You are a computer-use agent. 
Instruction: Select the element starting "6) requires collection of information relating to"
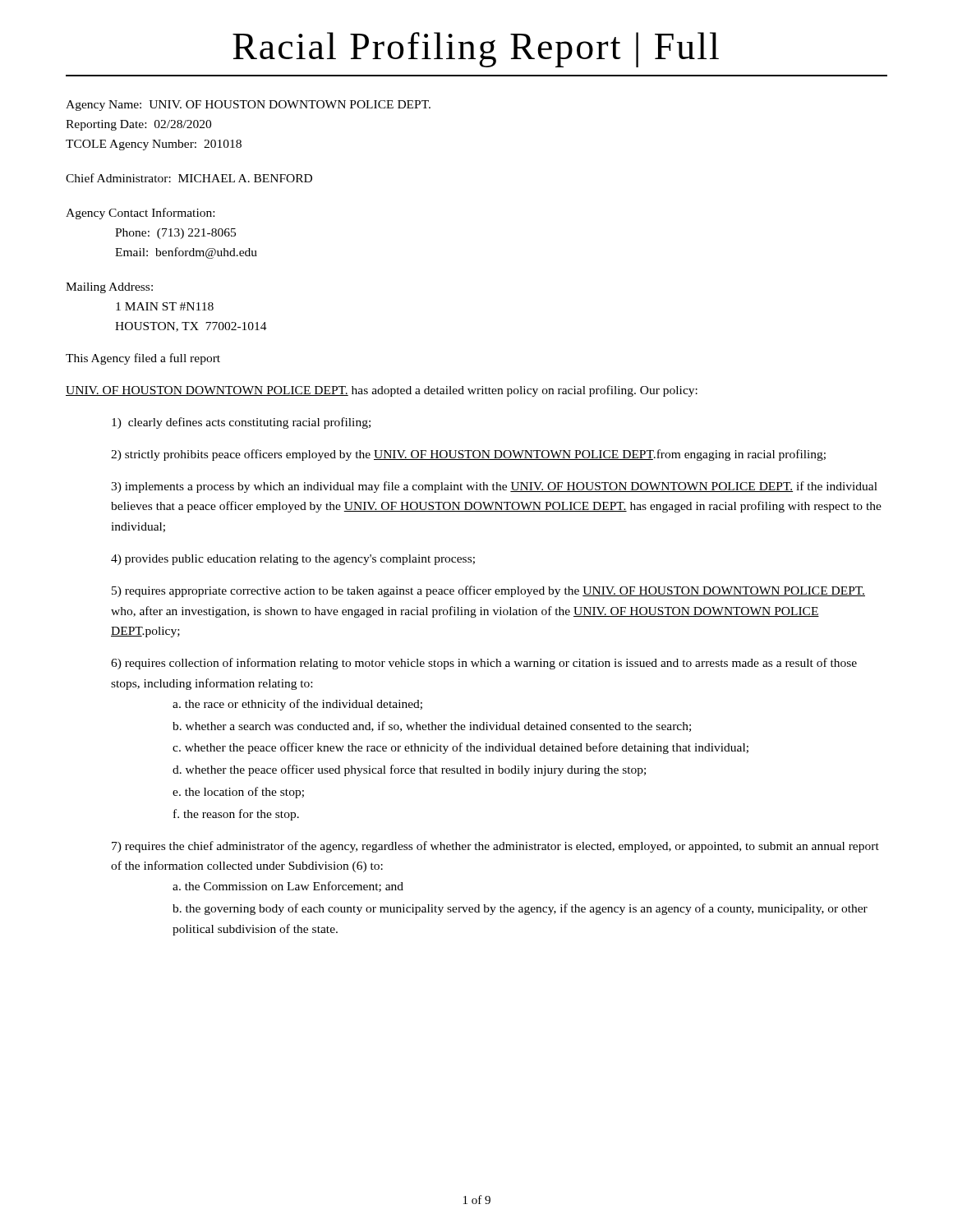click(499, 740)
